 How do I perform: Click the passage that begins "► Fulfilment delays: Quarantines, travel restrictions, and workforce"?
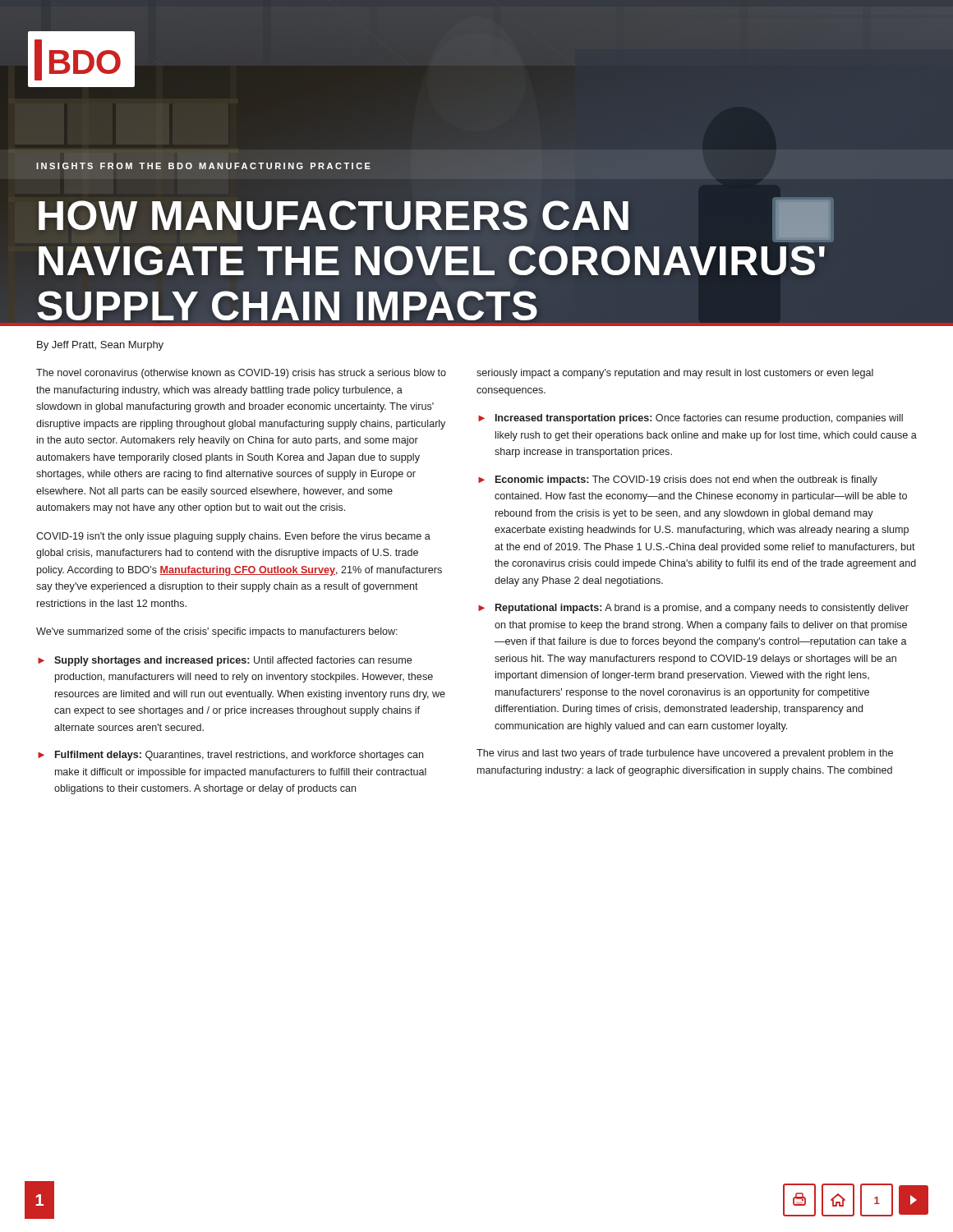[x=242, y=772]
